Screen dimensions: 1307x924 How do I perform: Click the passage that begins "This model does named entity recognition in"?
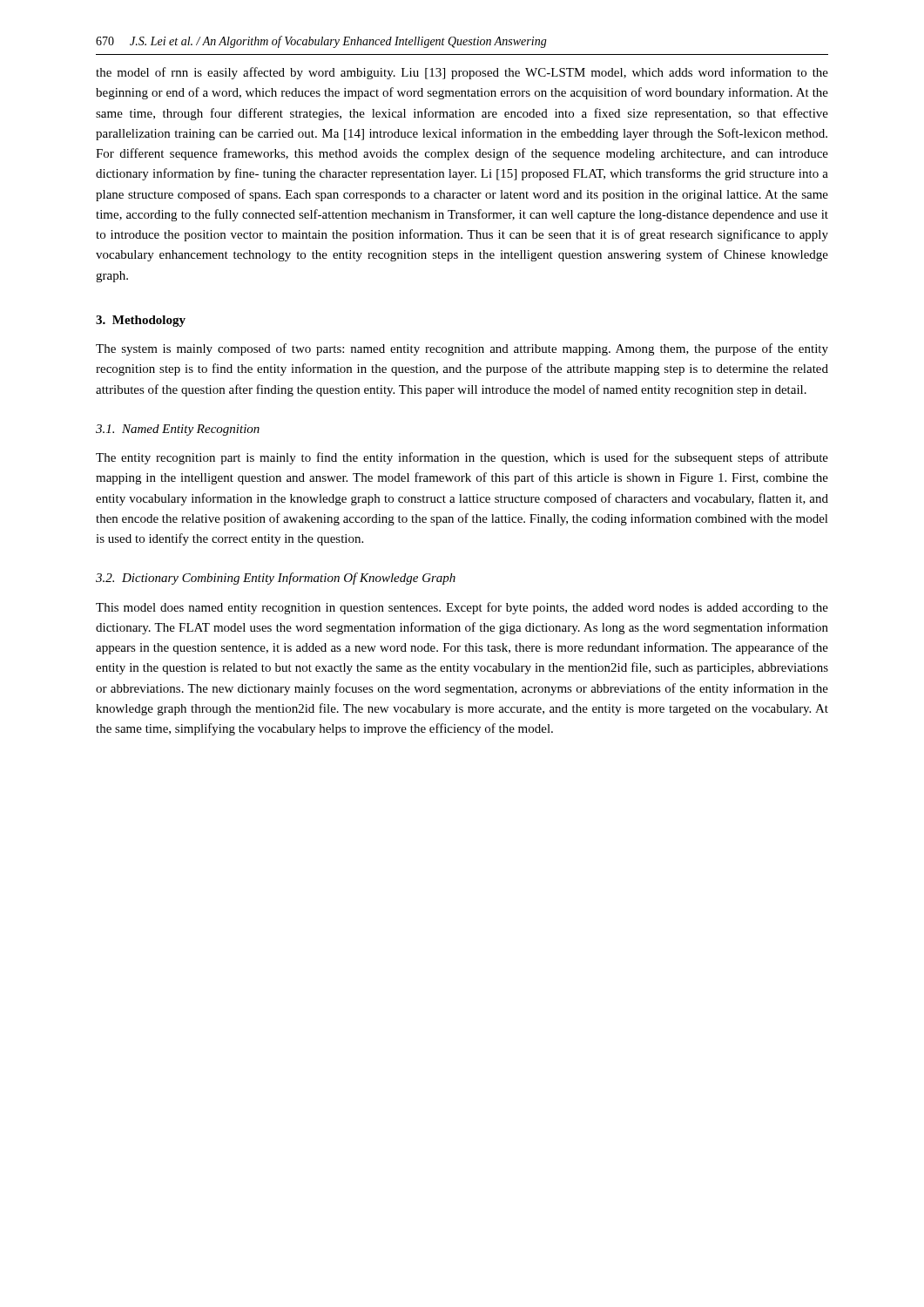[462, 668]
